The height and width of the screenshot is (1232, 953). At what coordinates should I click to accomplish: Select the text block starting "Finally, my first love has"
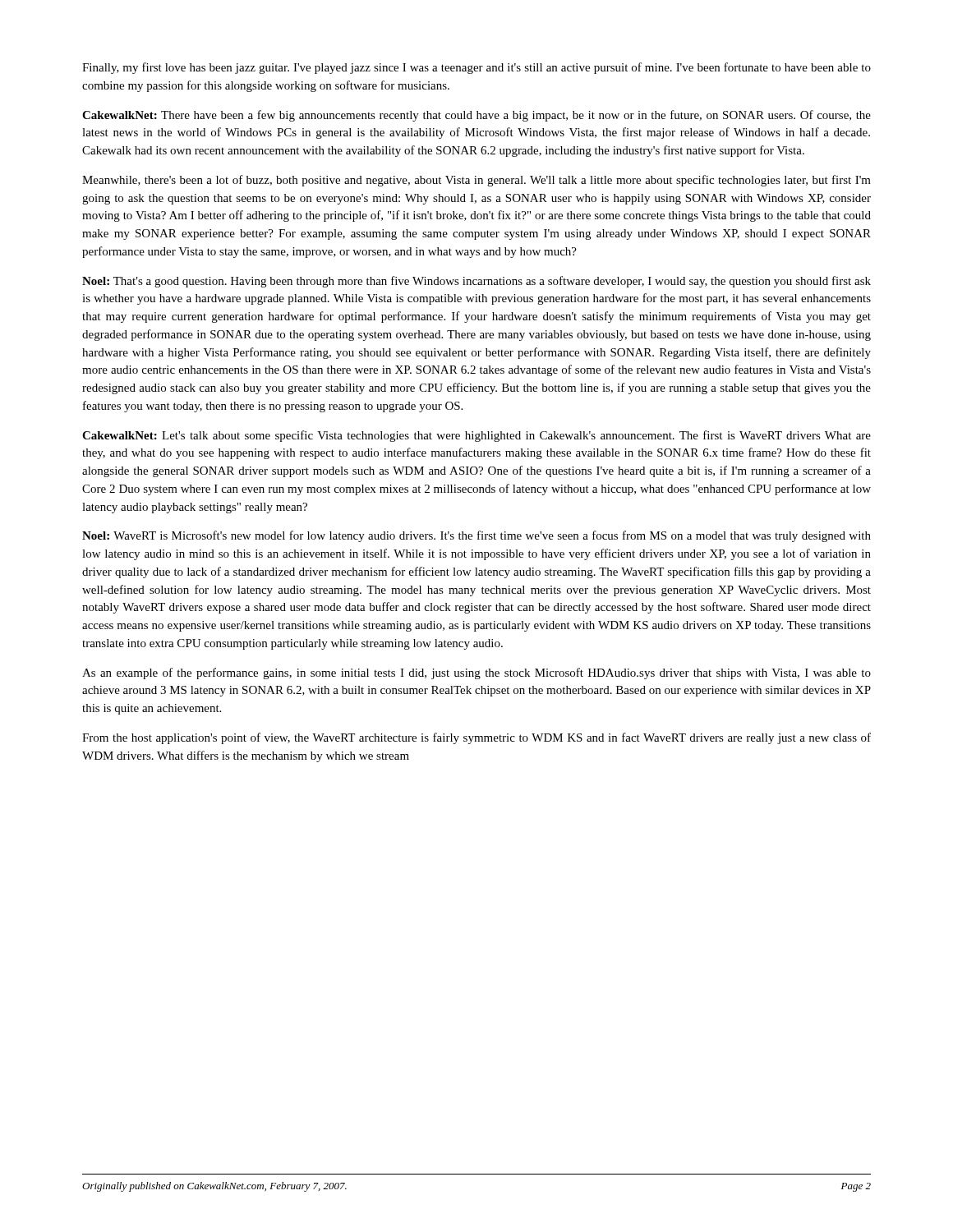point(476,77)
